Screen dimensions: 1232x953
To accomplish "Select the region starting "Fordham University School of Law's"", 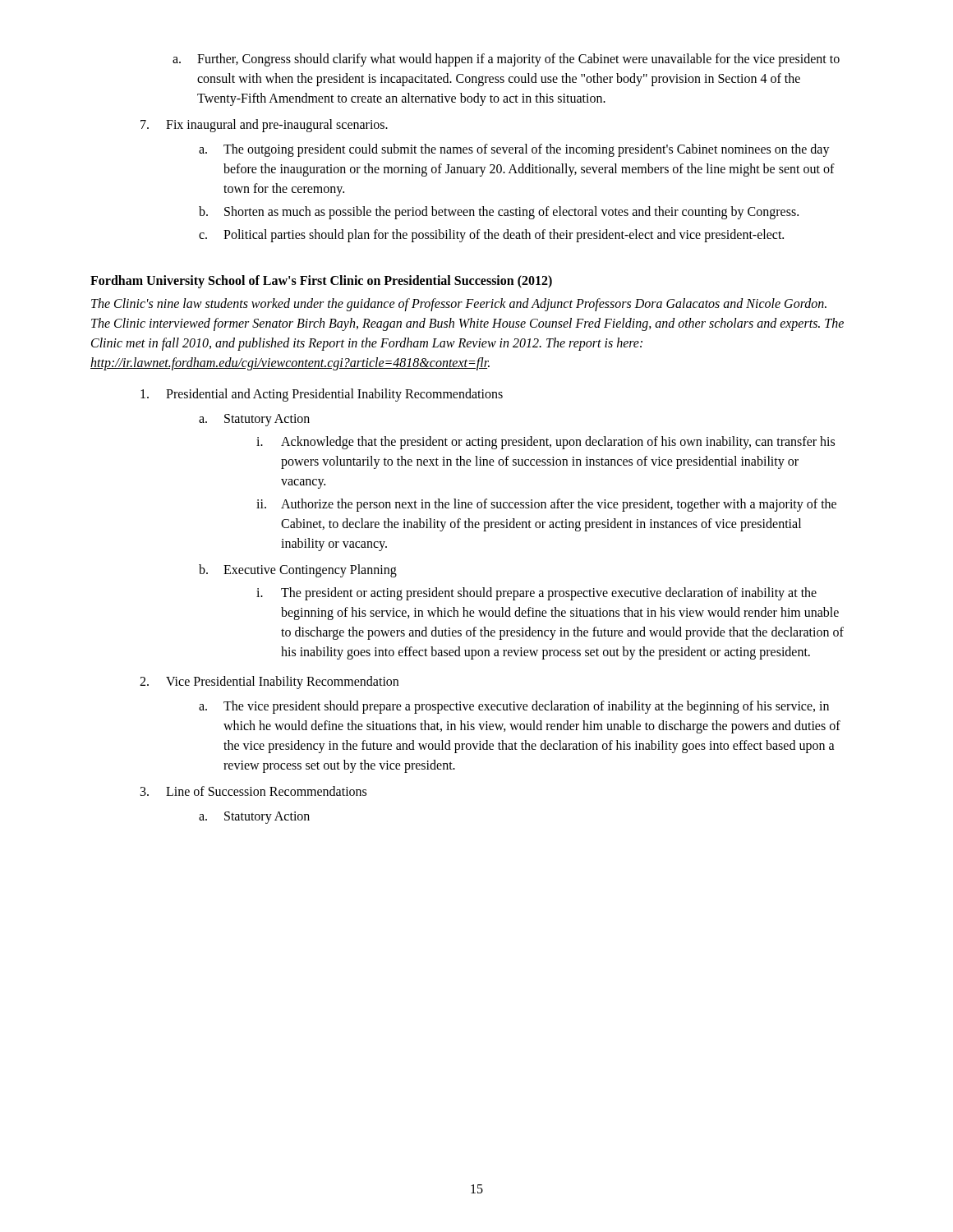I will pyautogui.click(x=321, y=280).
